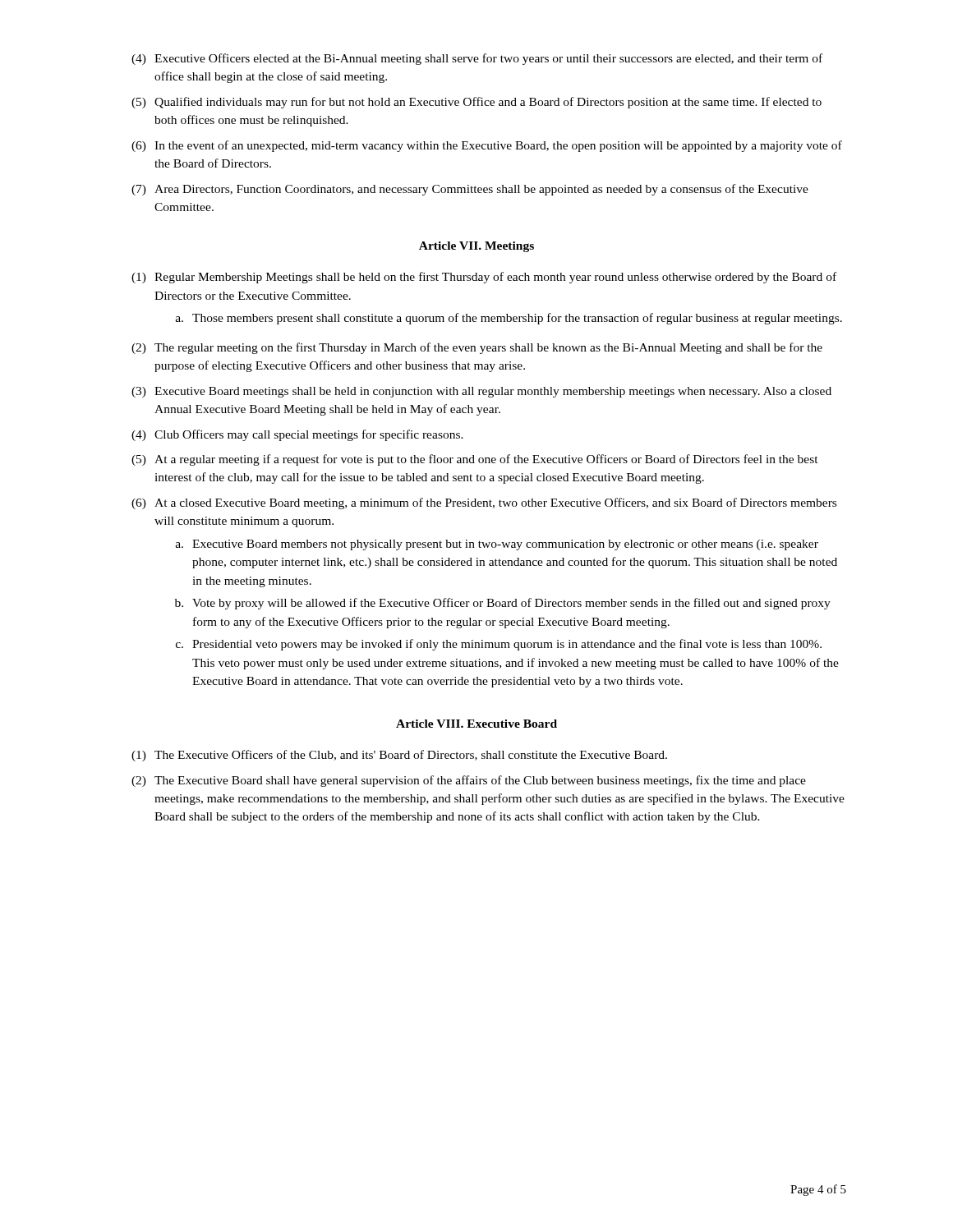The height and width of the screenshot is (1232, 953).
Task: Locate the text "Article VII. Meetings"
Action: [x=476, y=245]
